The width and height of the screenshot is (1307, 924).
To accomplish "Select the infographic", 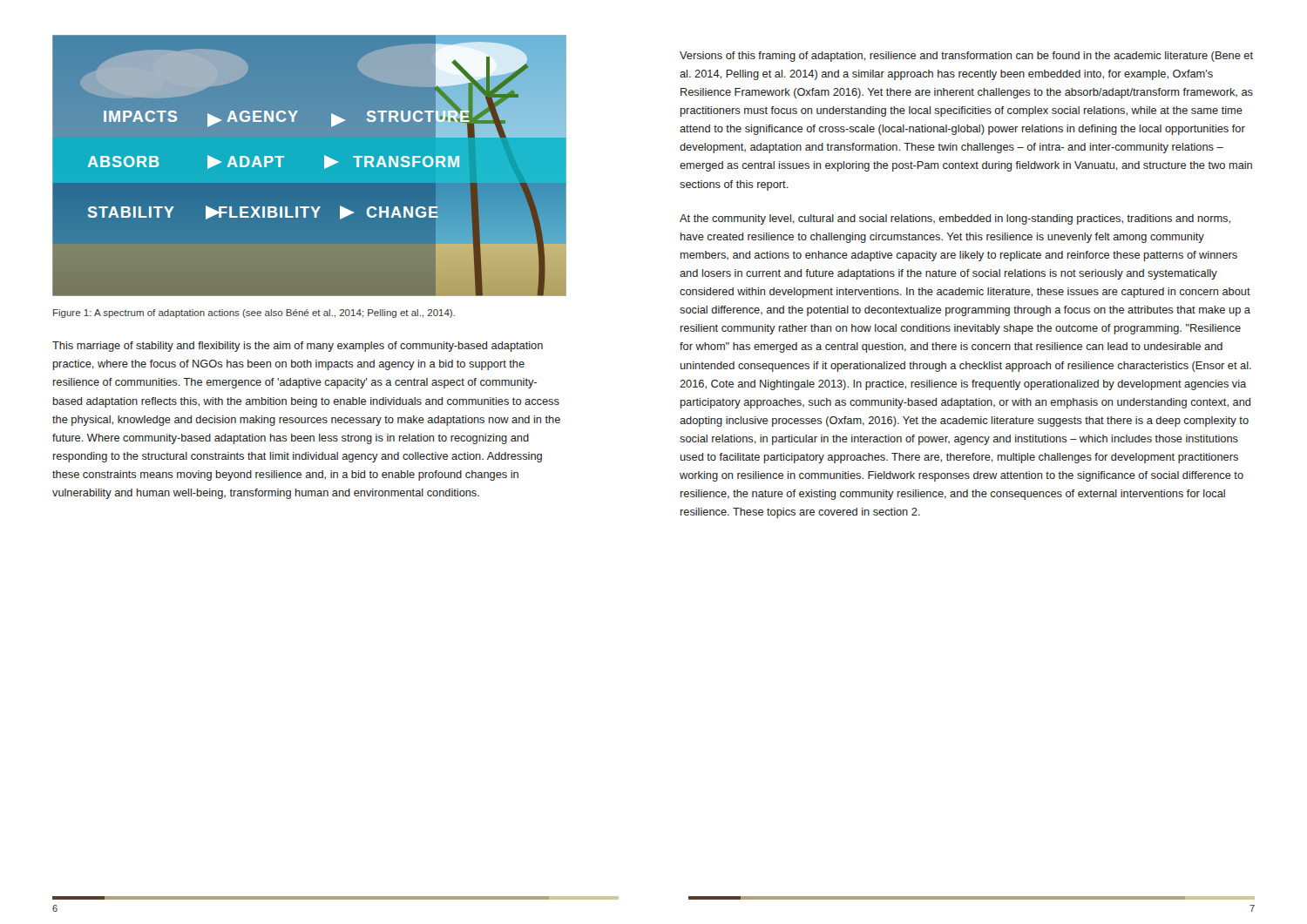I will click(x=309, y=167).
